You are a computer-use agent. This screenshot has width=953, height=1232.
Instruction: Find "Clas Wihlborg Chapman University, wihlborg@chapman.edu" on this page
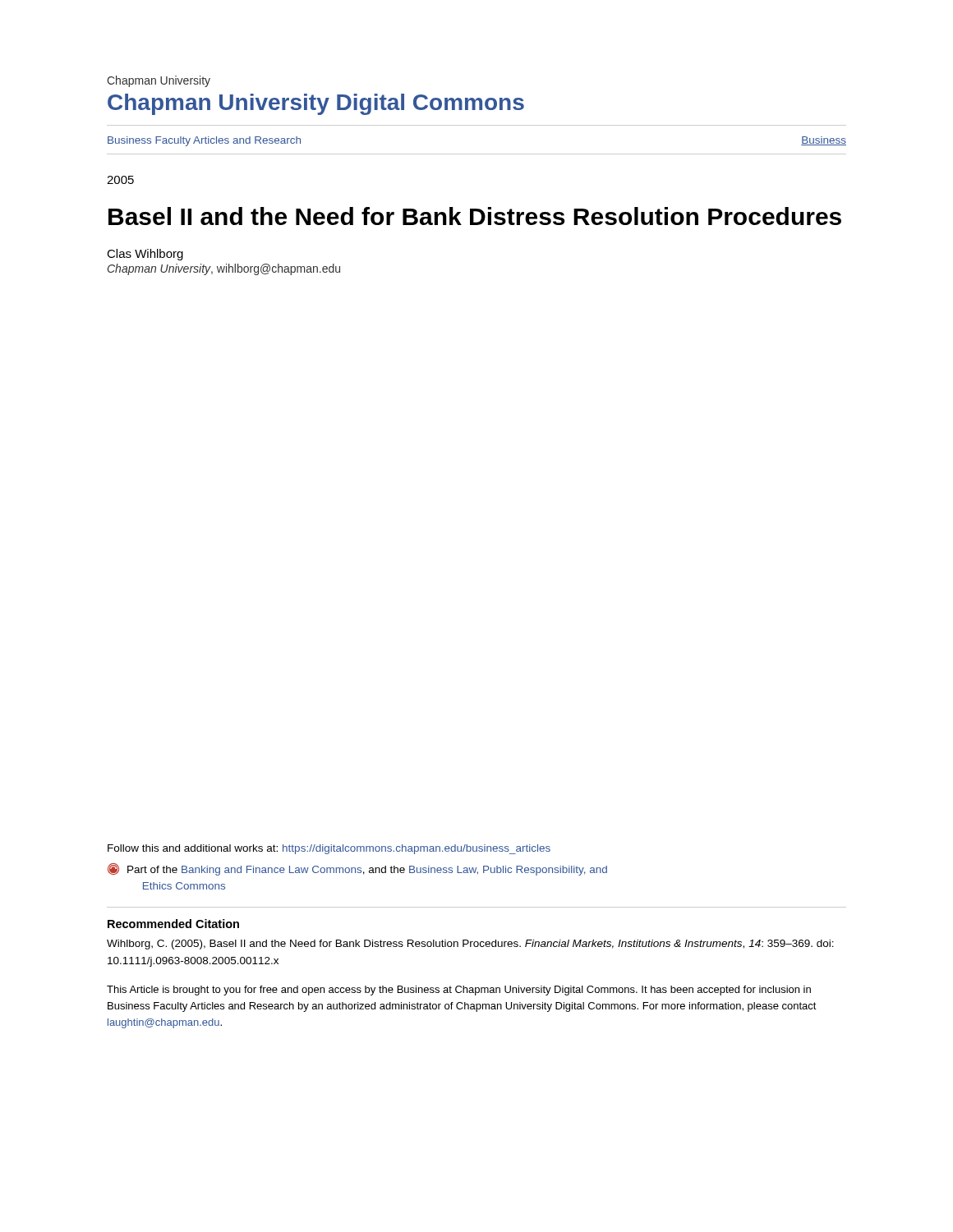coord(145,255)
